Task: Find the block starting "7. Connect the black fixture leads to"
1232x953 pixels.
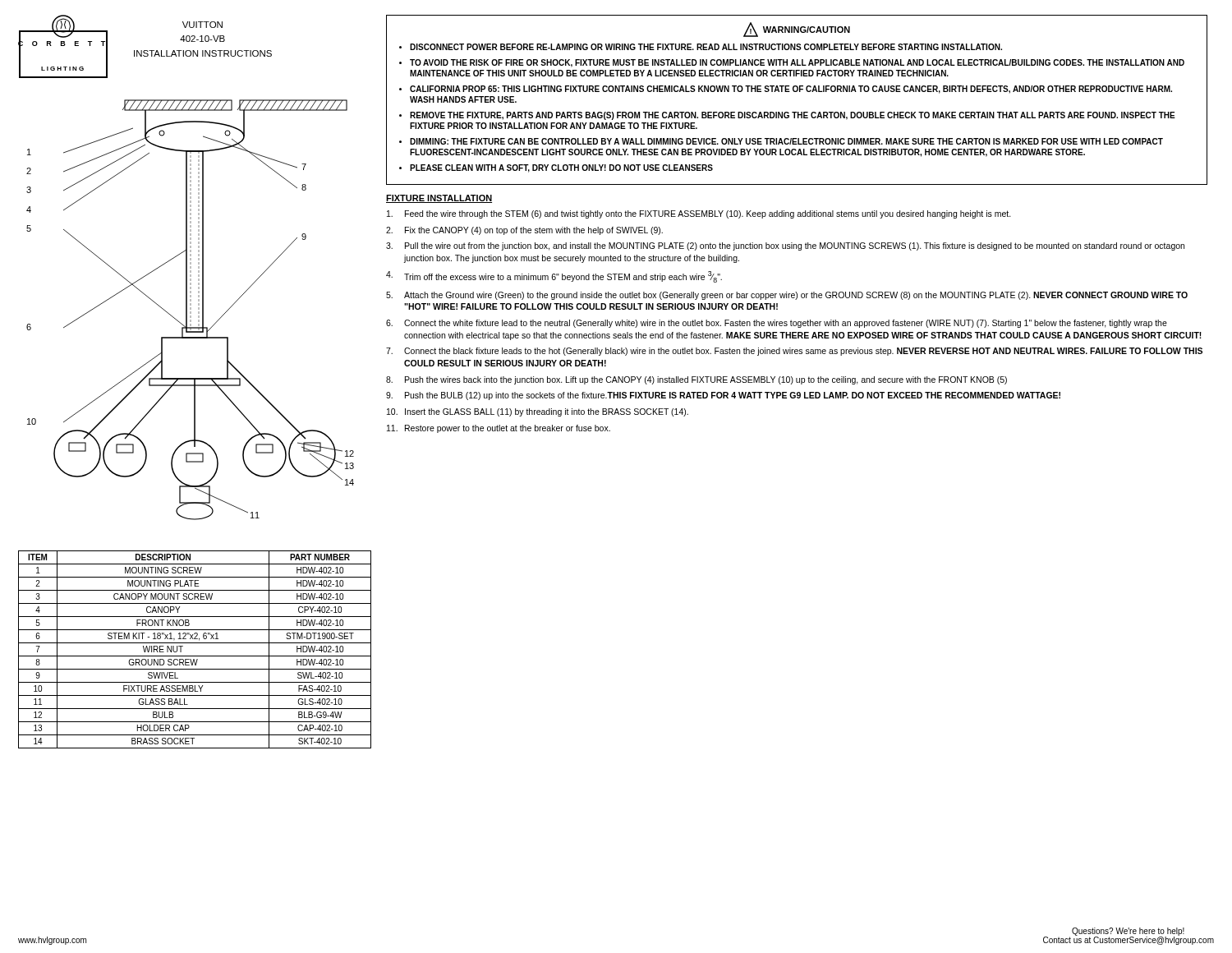Action: tap(797, 357)
